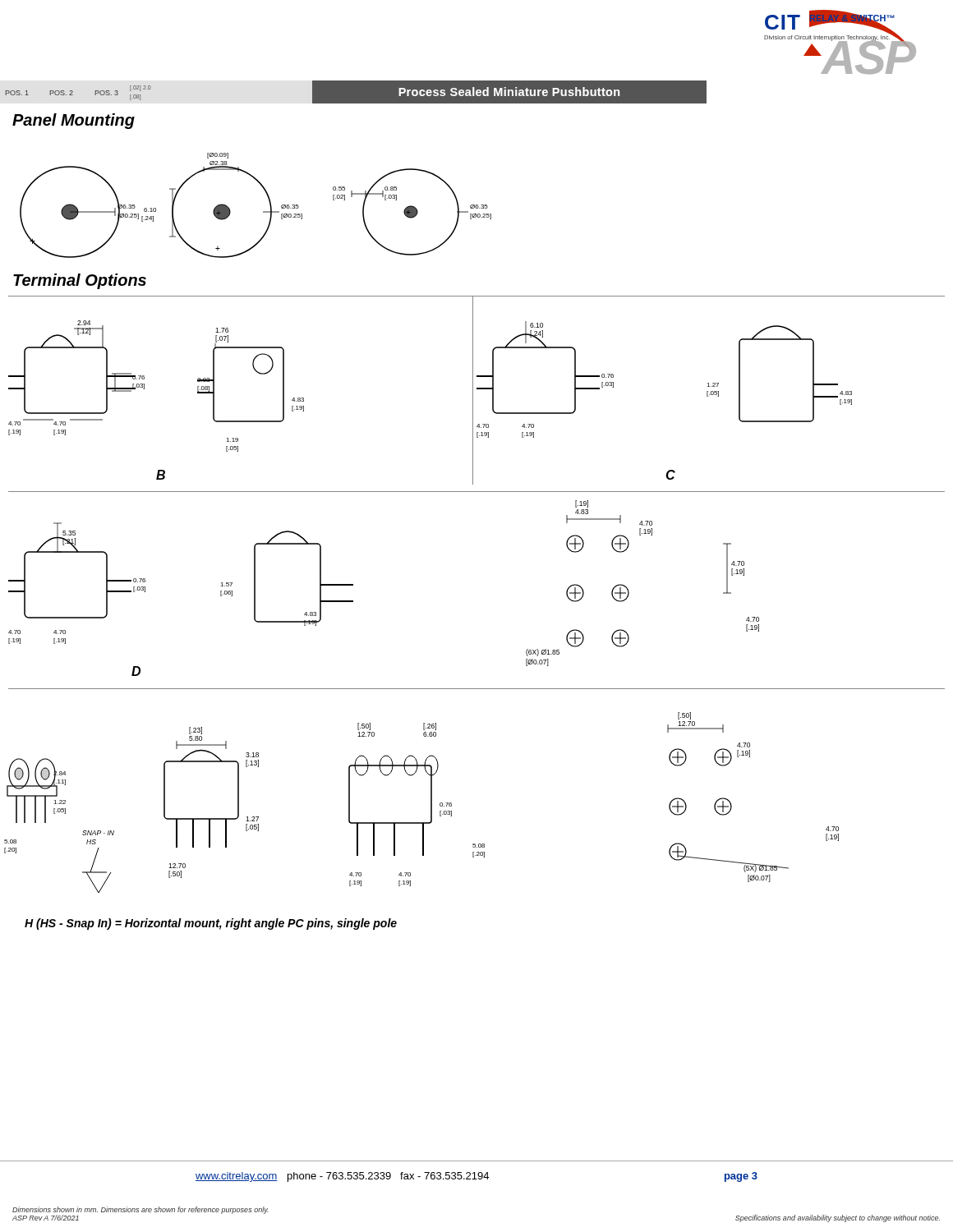Select the footnote that reads "Specifications and availability subject to change"
This screenshot has height=1232, width=953.
838,1218
